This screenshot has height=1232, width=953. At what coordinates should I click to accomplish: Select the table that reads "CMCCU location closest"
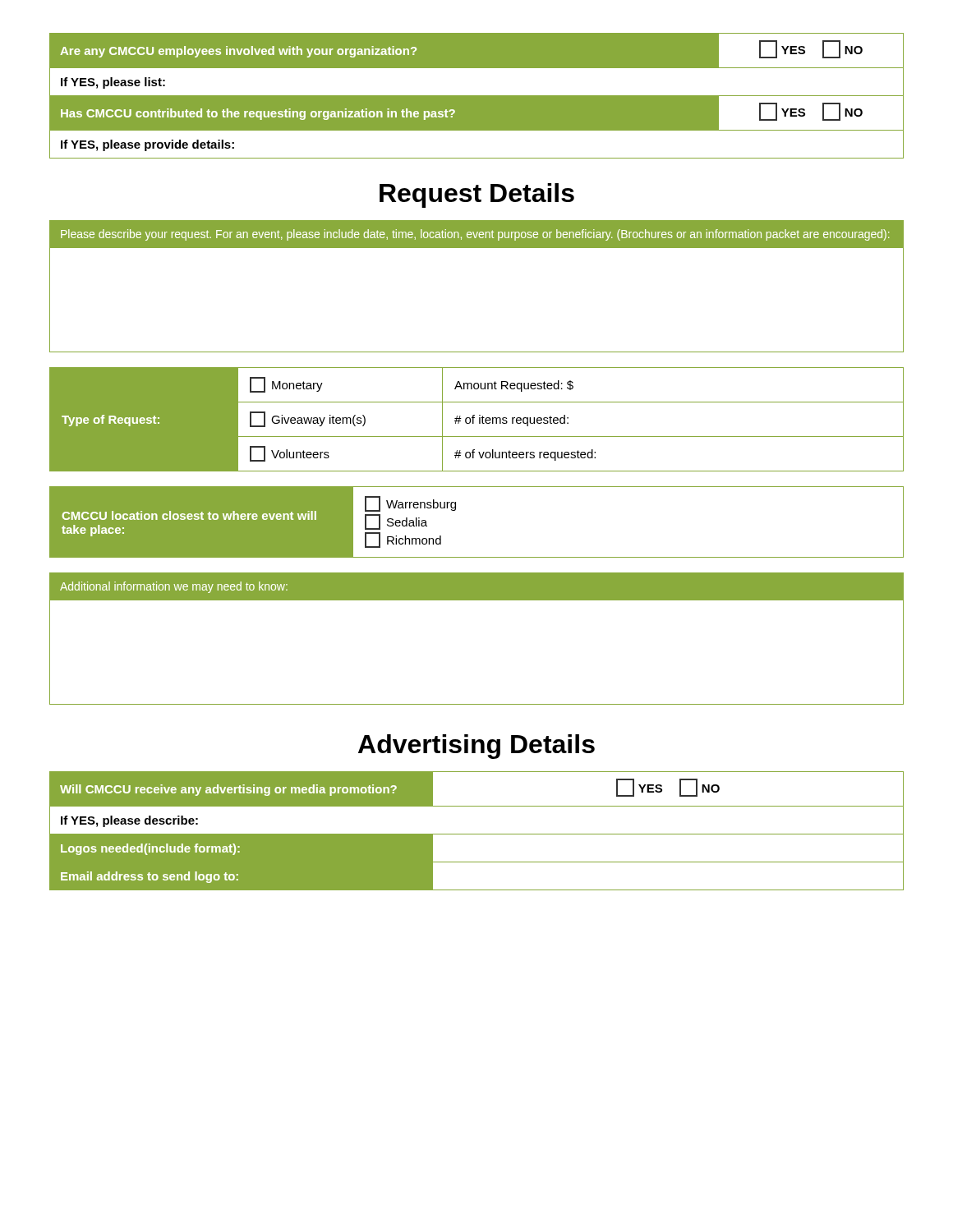point(476,522)
